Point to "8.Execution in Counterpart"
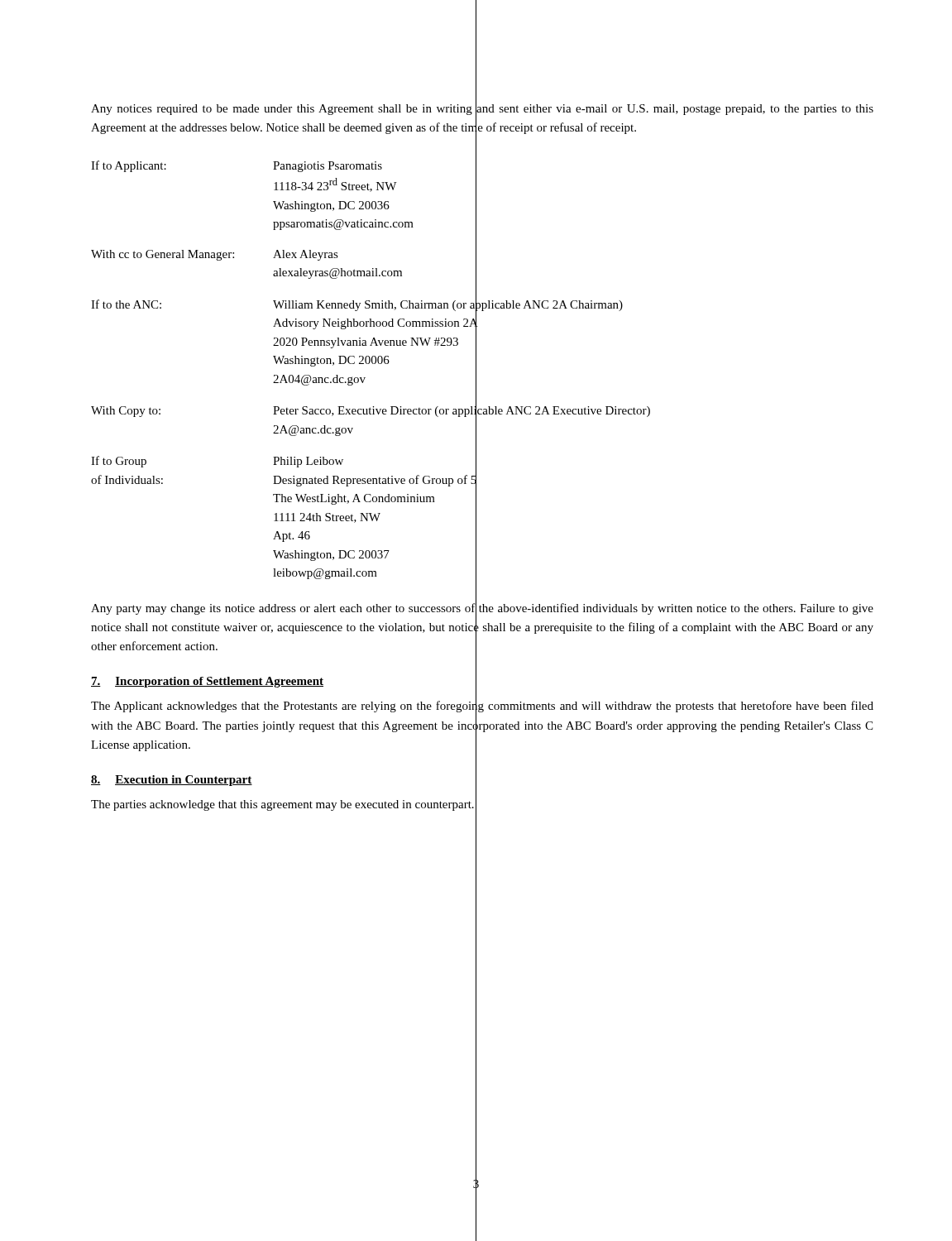 [x=171, y=780]
